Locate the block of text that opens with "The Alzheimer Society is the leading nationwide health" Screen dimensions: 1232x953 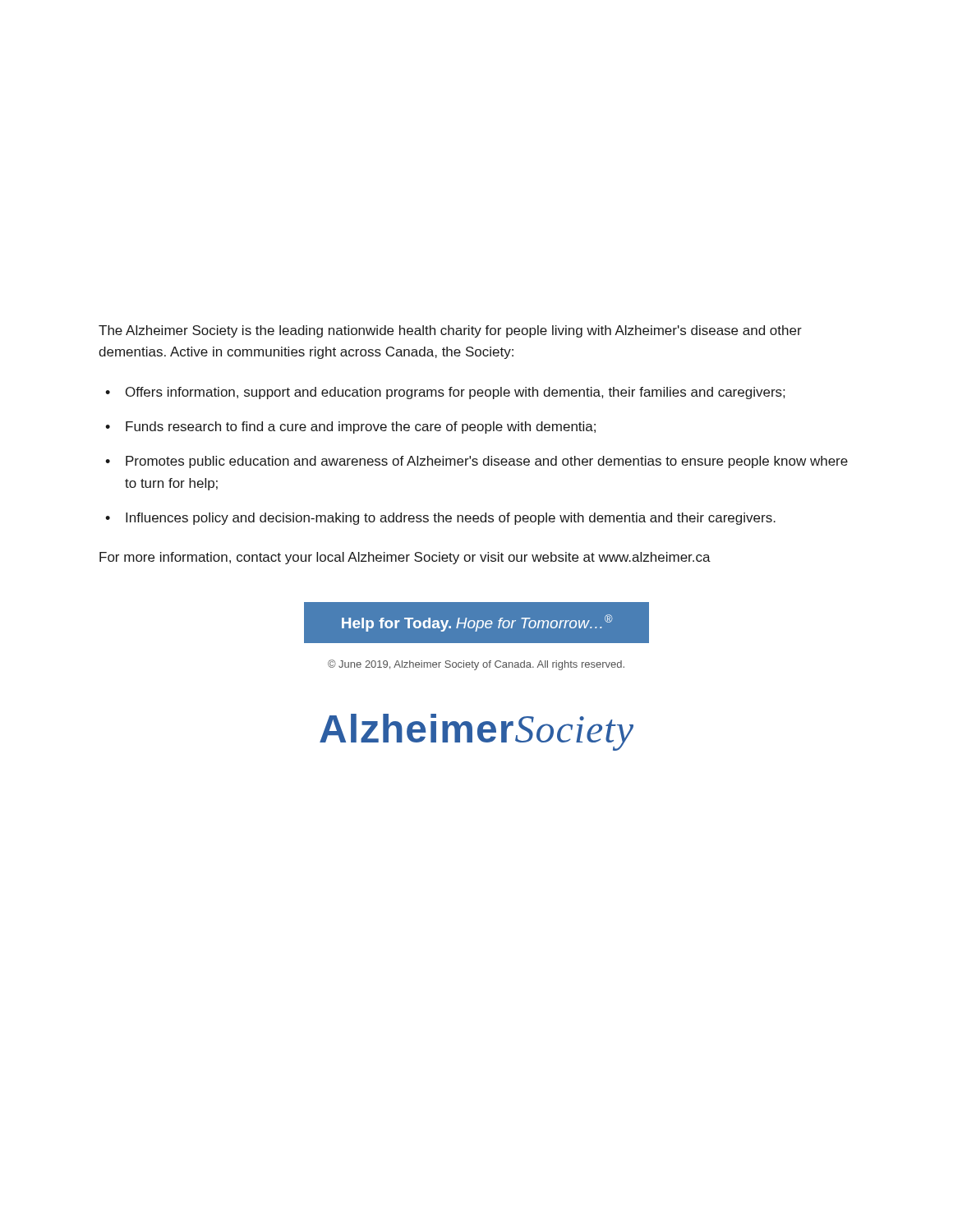[x=450, y=341]
